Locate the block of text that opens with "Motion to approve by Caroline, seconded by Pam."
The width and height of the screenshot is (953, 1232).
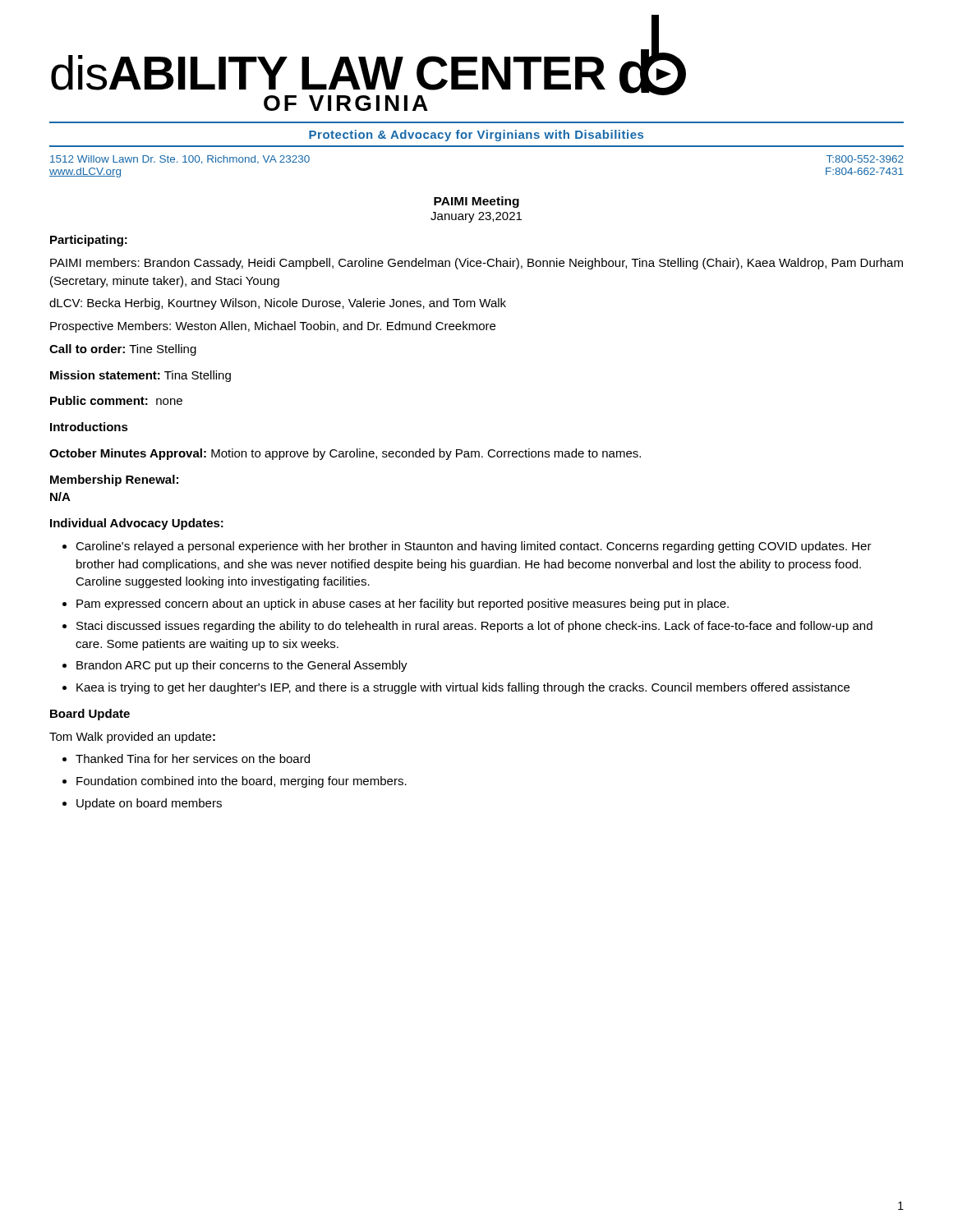click(426, 453)
